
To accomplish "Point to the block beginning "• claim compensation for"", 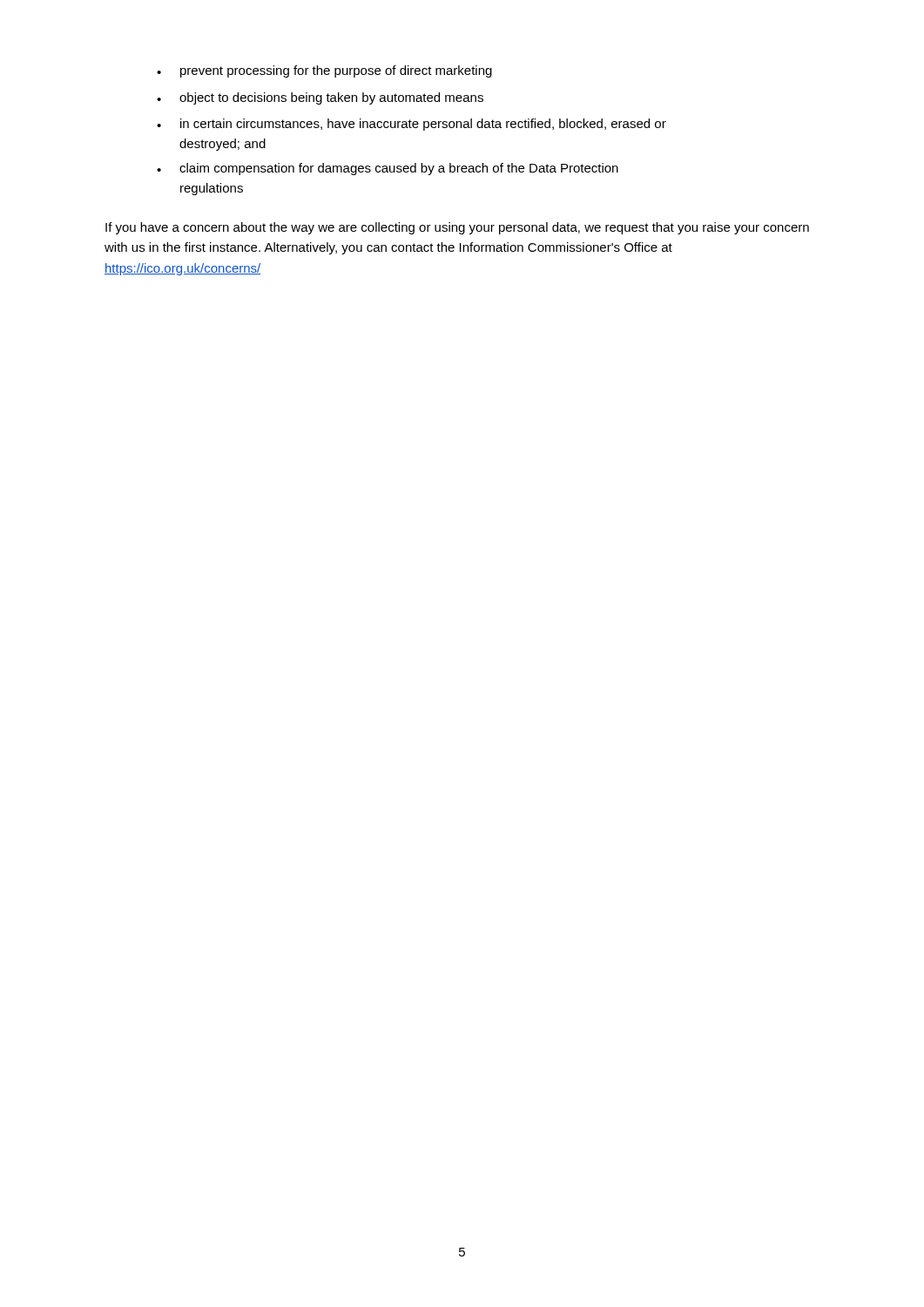I will click(x=488, y=178).
